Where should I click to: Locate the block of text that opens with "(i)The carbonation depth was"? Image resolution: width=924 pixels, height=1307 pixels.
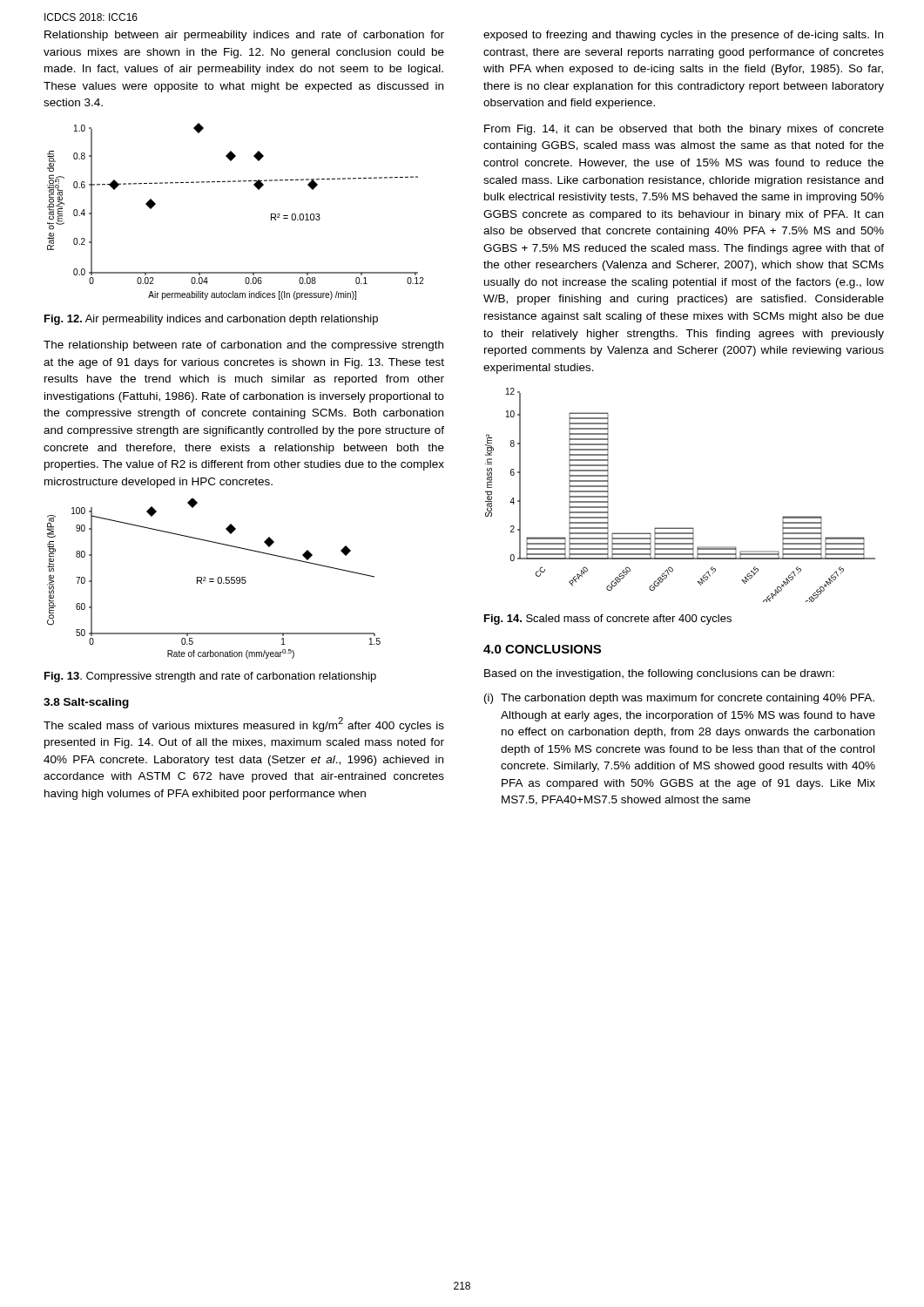[x=684, y=749]
